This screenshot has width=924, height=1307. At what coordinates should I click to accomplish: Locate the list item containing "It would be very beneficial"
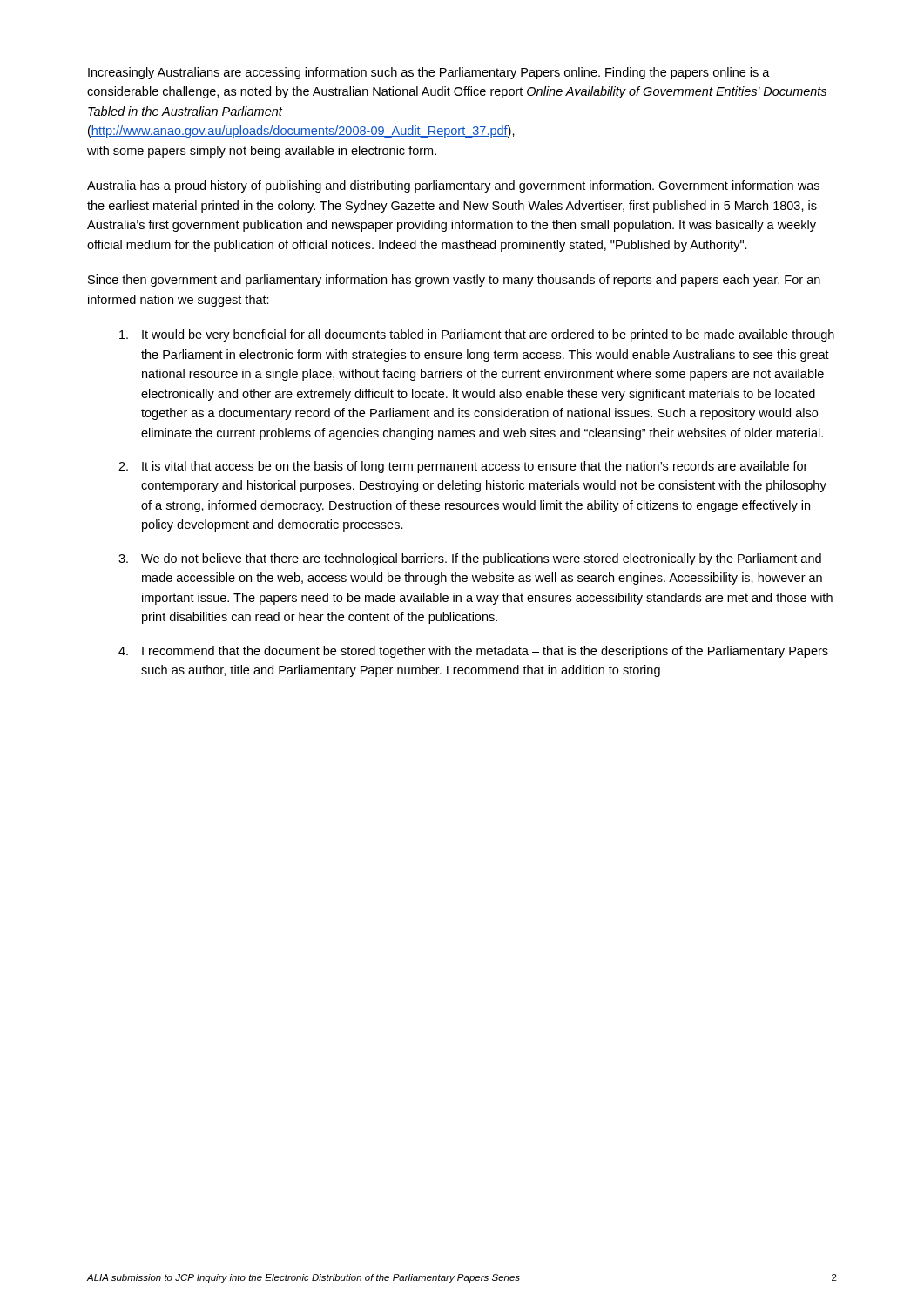coord(462,384)
